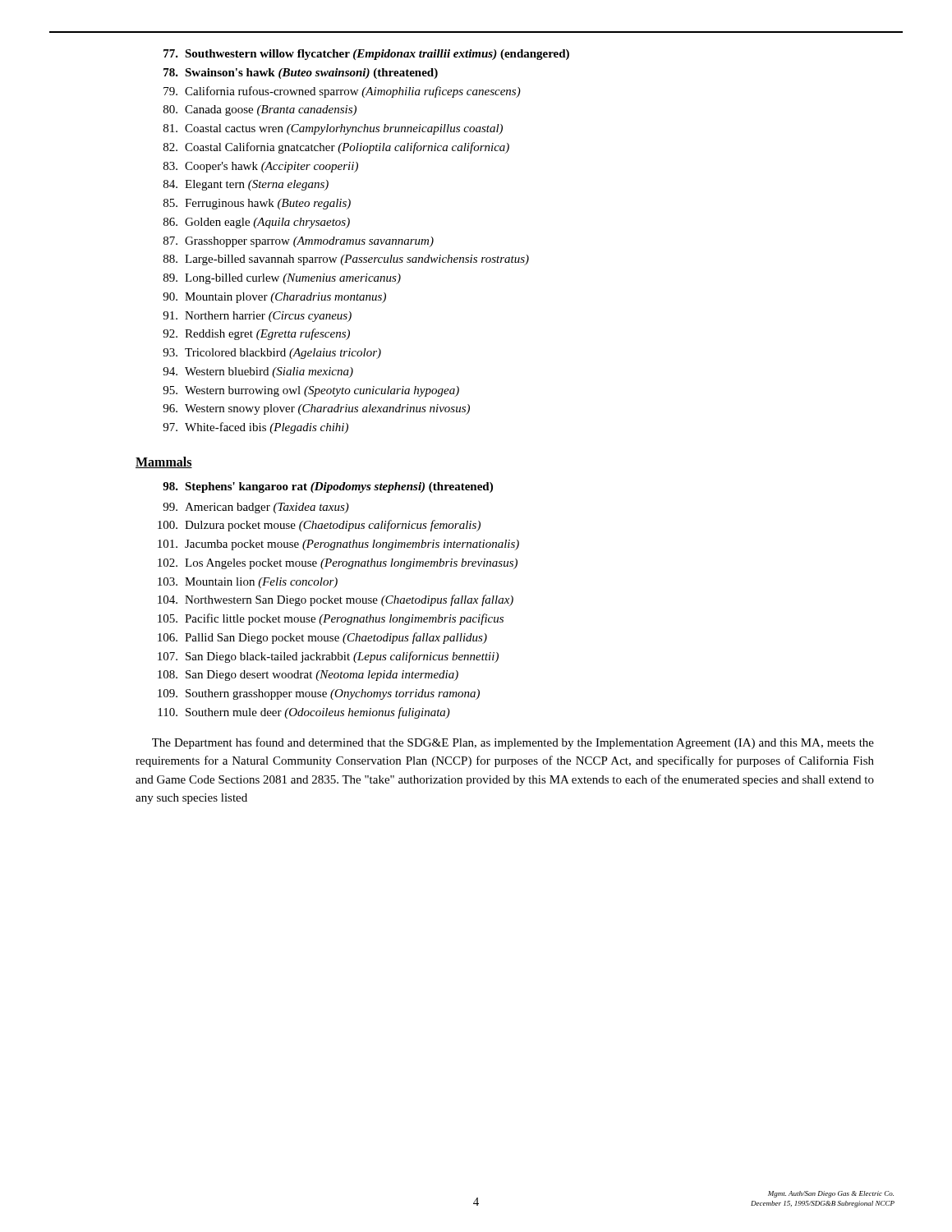Click where it says "99. American badger (Taxidea taxus)"

coord(256,508)
